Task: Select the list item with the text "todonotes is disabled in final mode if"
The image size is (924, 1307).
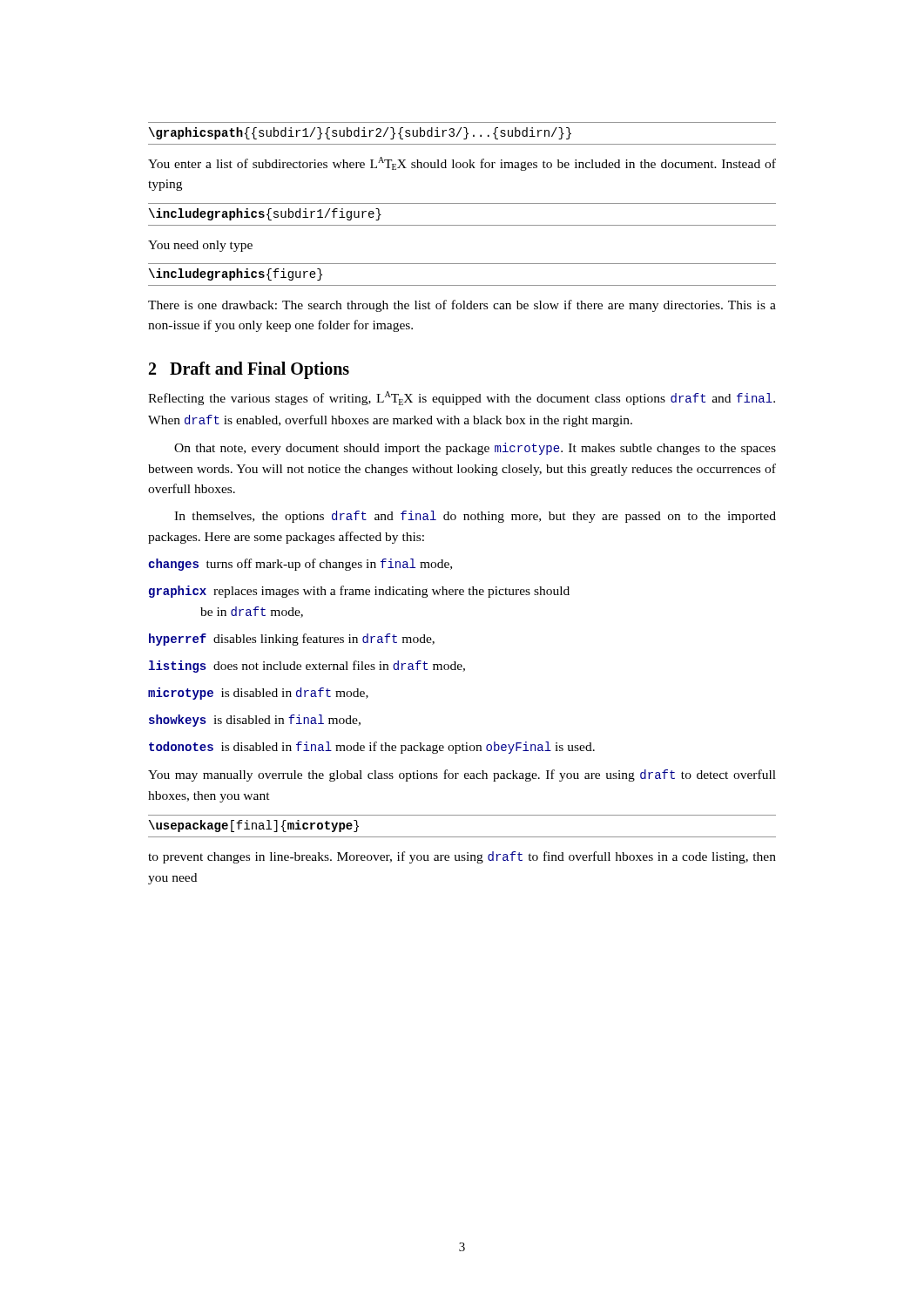Action: tap(372, 747)
